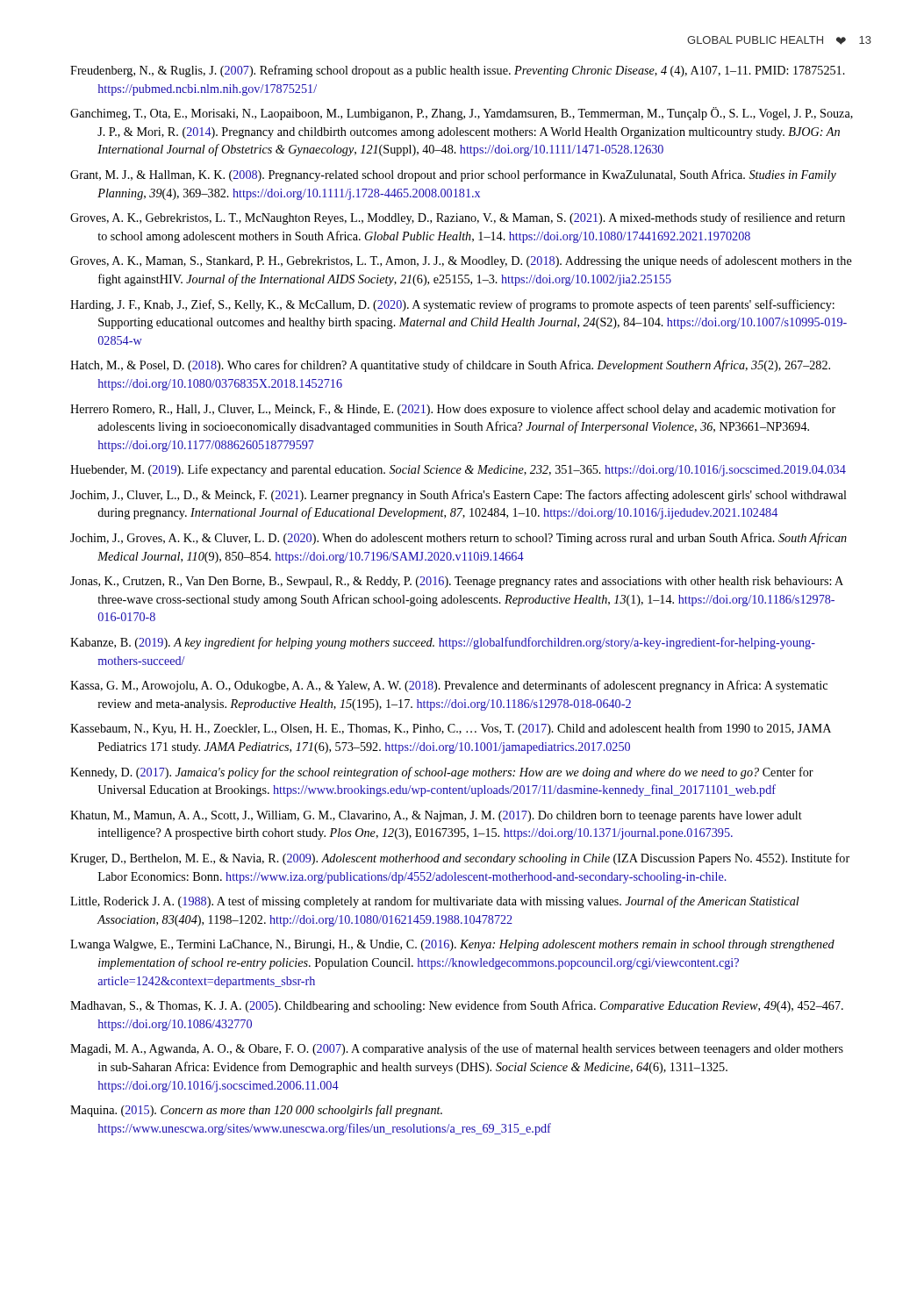The image size is (924, 1316).
Task: Click on the list item containing "Khatun, M., Mamun, A. A., Scott, J.,"
Action: 436,824
